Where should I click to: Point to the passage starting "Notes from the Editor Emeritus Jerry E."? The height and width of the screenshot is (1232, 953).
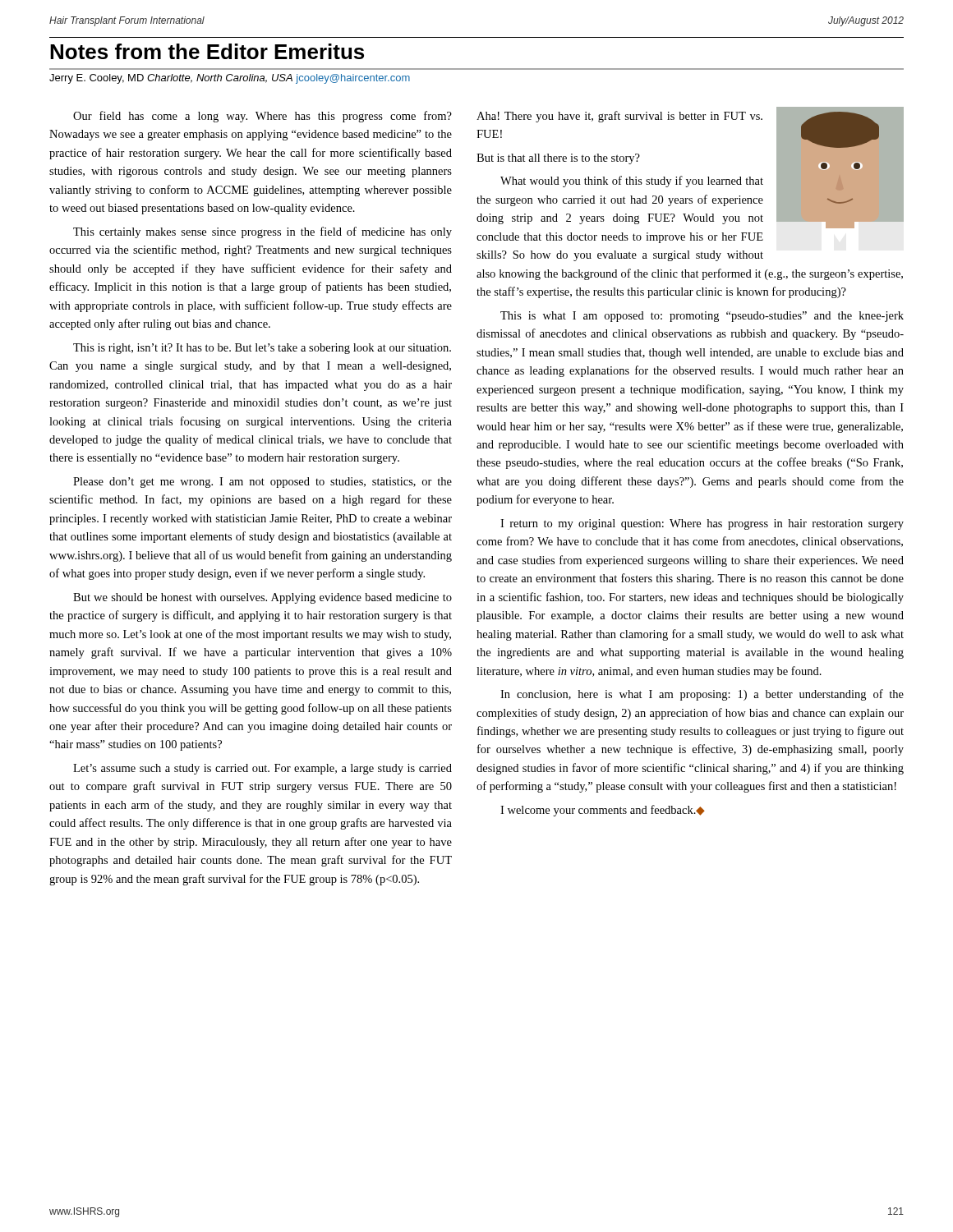pos(476,62)
